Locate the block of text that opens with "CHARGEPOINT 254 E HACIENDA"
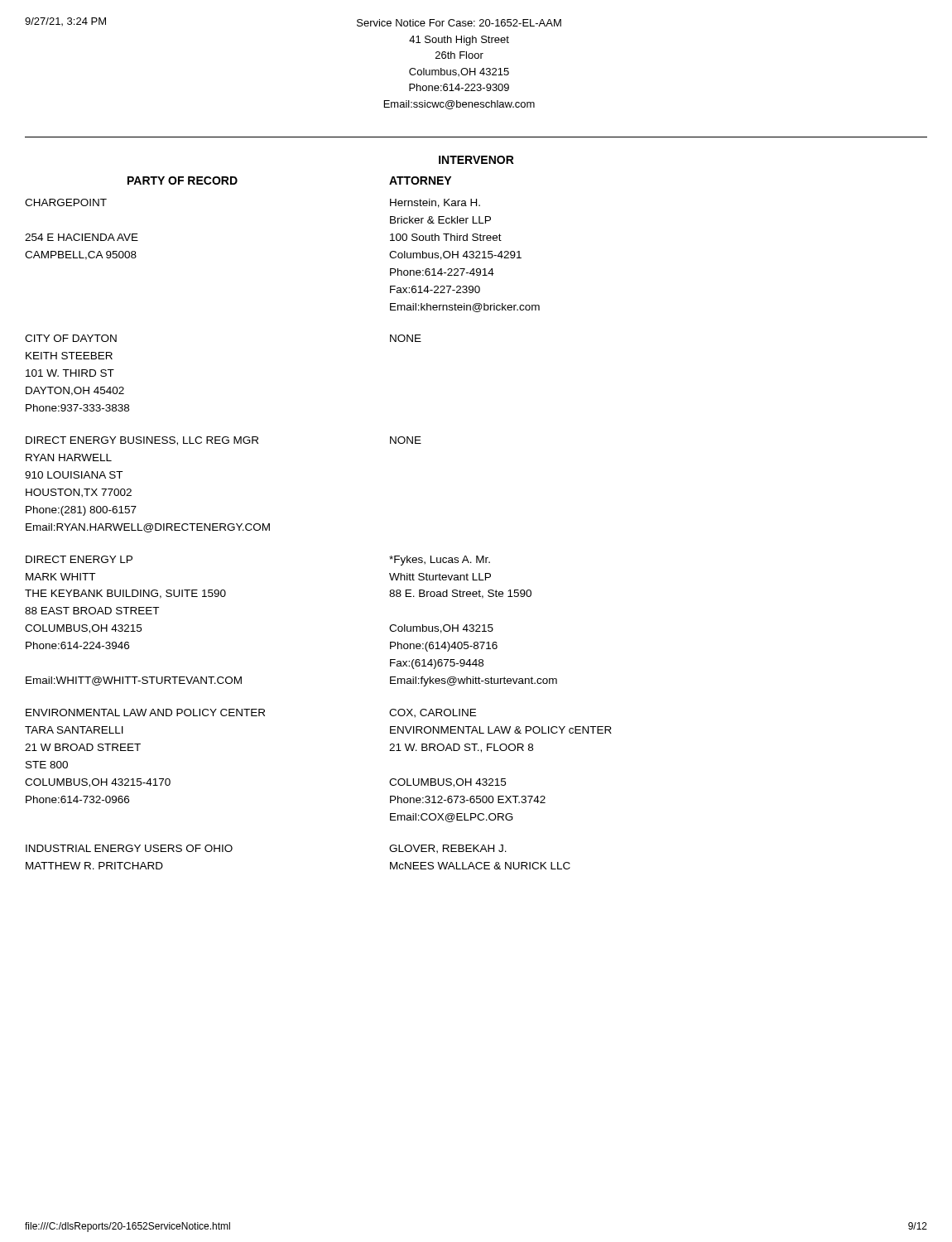This screenshot has height=1242, width=952. [x=82, y=228]
